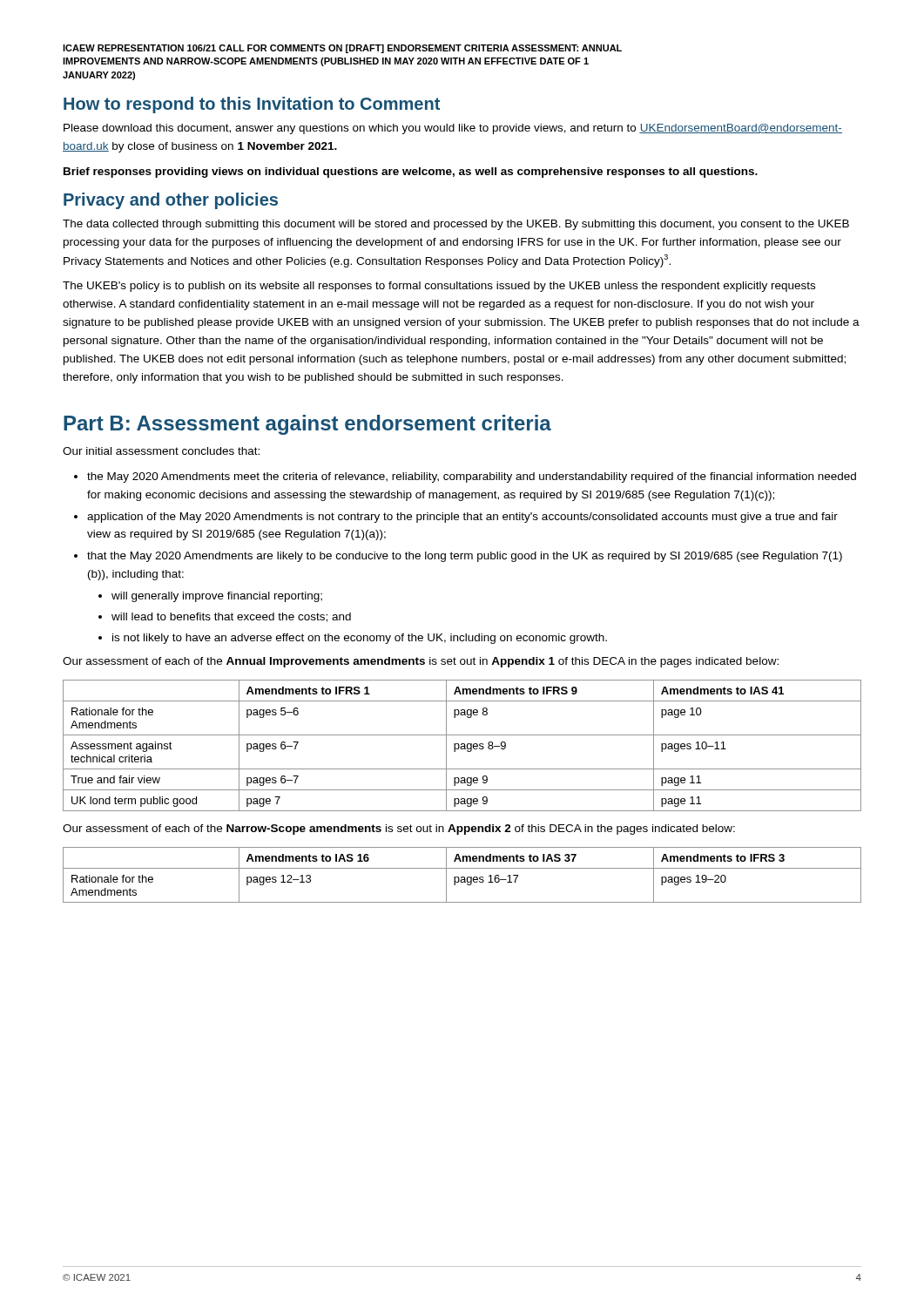Select the text block starting "will generally improve financial reporting;"
Viewport: 924px width, 1307px height.
click(217, 596)
